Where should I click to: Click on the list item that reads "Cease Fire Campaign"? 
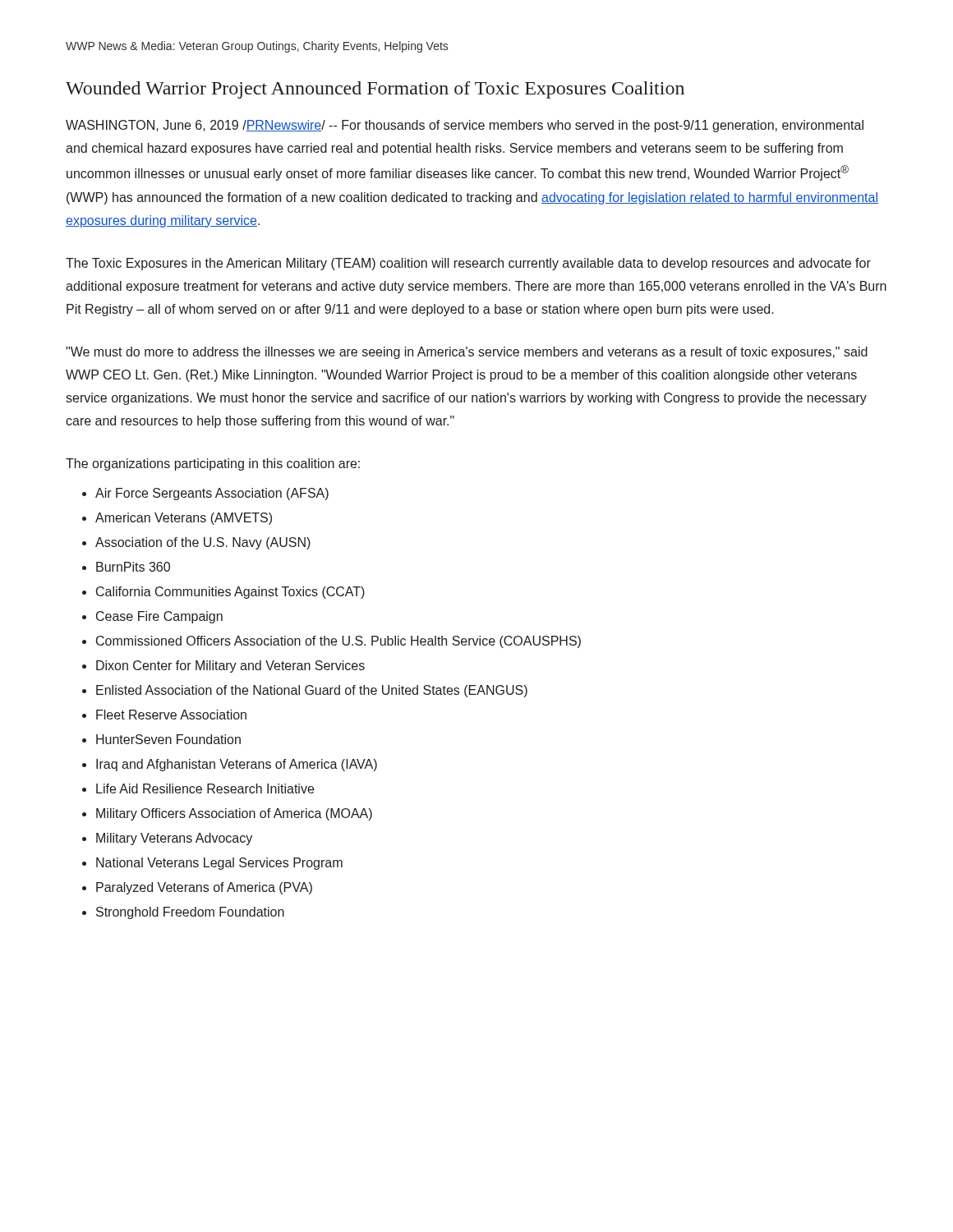pyautogui.click(x=159, y=616)
